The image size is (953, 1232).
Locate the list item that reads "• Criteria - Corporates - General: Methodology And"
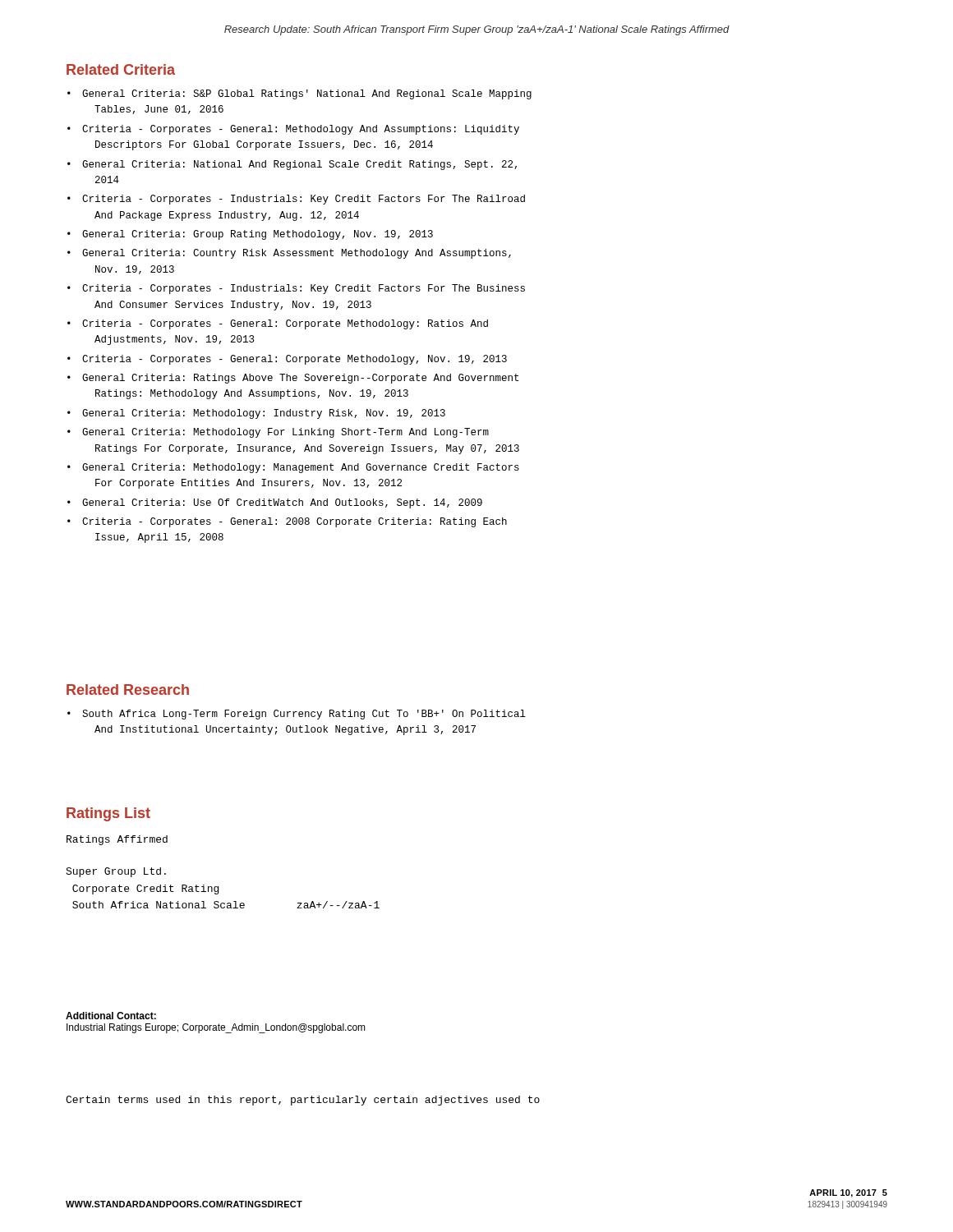476,138
